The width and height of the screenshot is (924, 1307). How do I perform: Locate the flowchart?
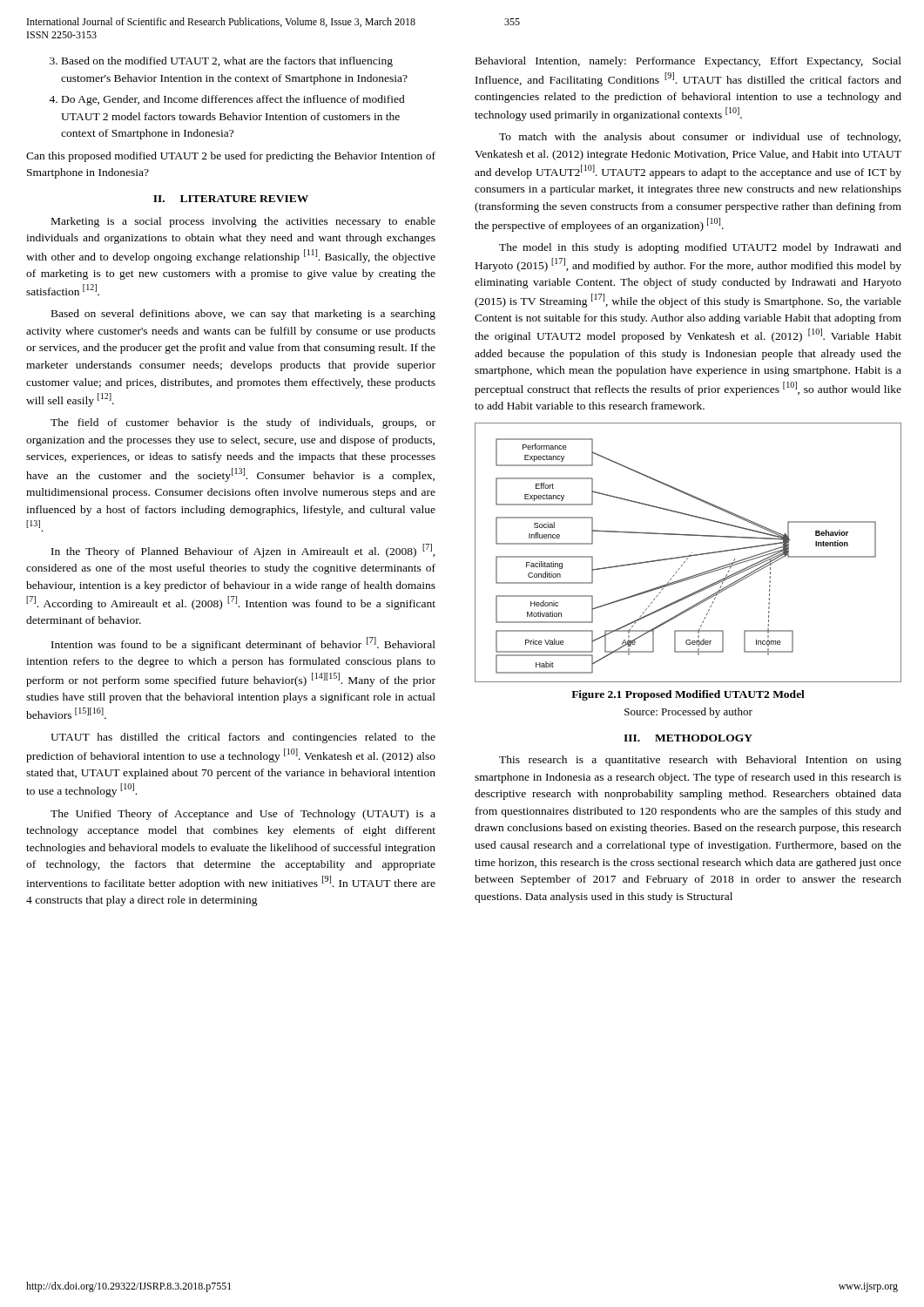[x=688, y=553]
